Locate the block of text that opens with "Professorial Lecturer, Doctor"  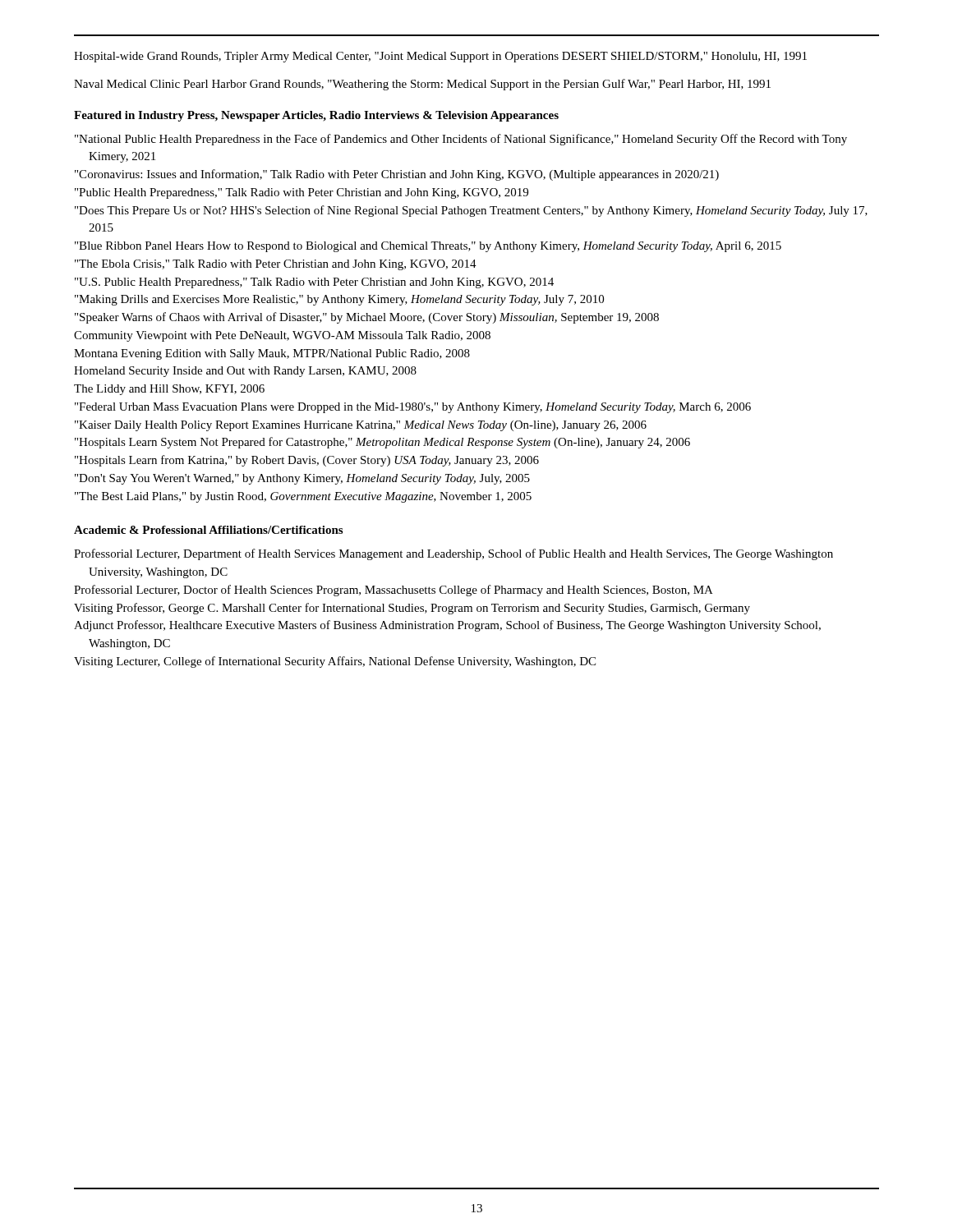pos(401,590)
